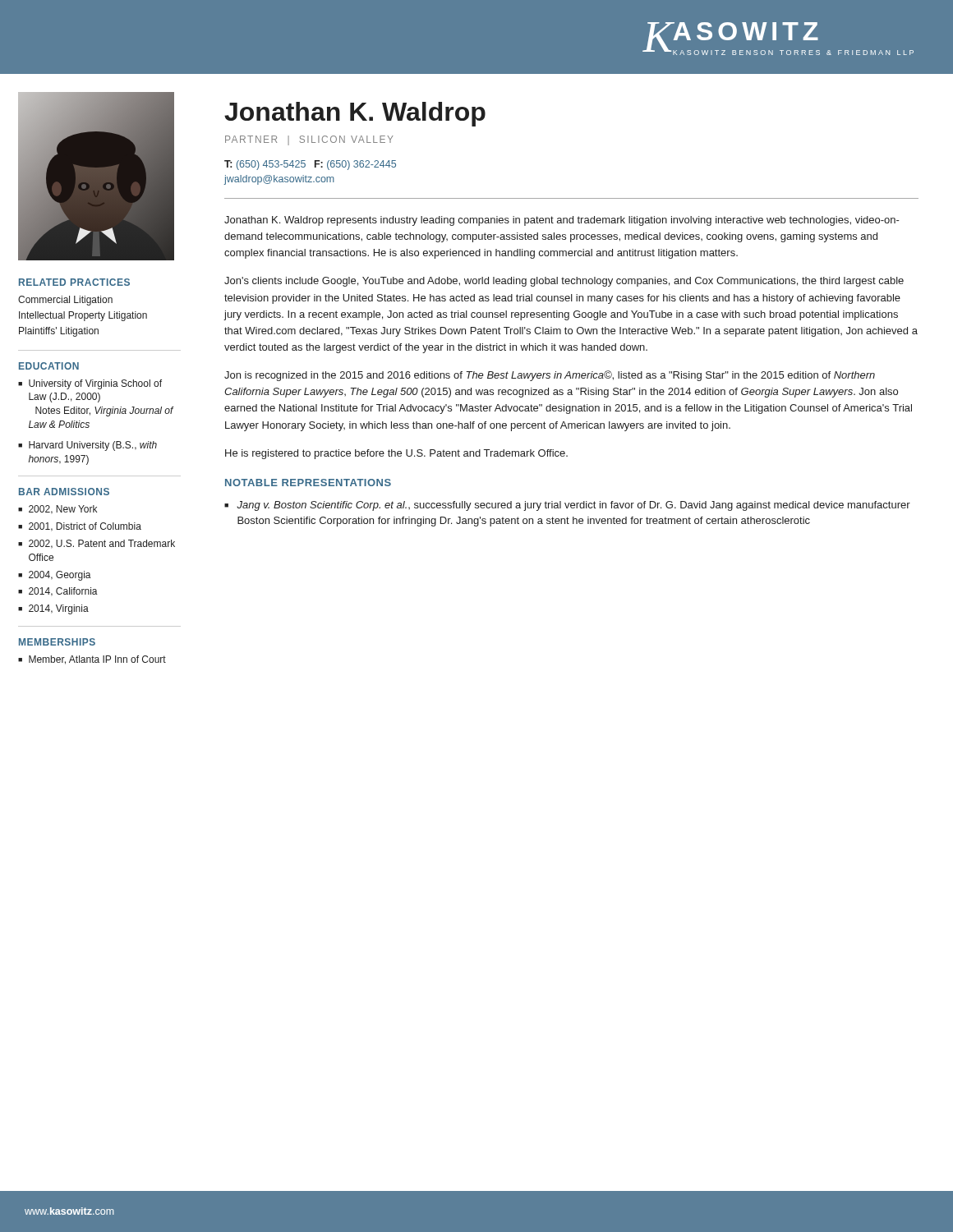Point to "■ 2004, Georgia"

(x=54, y=575)
